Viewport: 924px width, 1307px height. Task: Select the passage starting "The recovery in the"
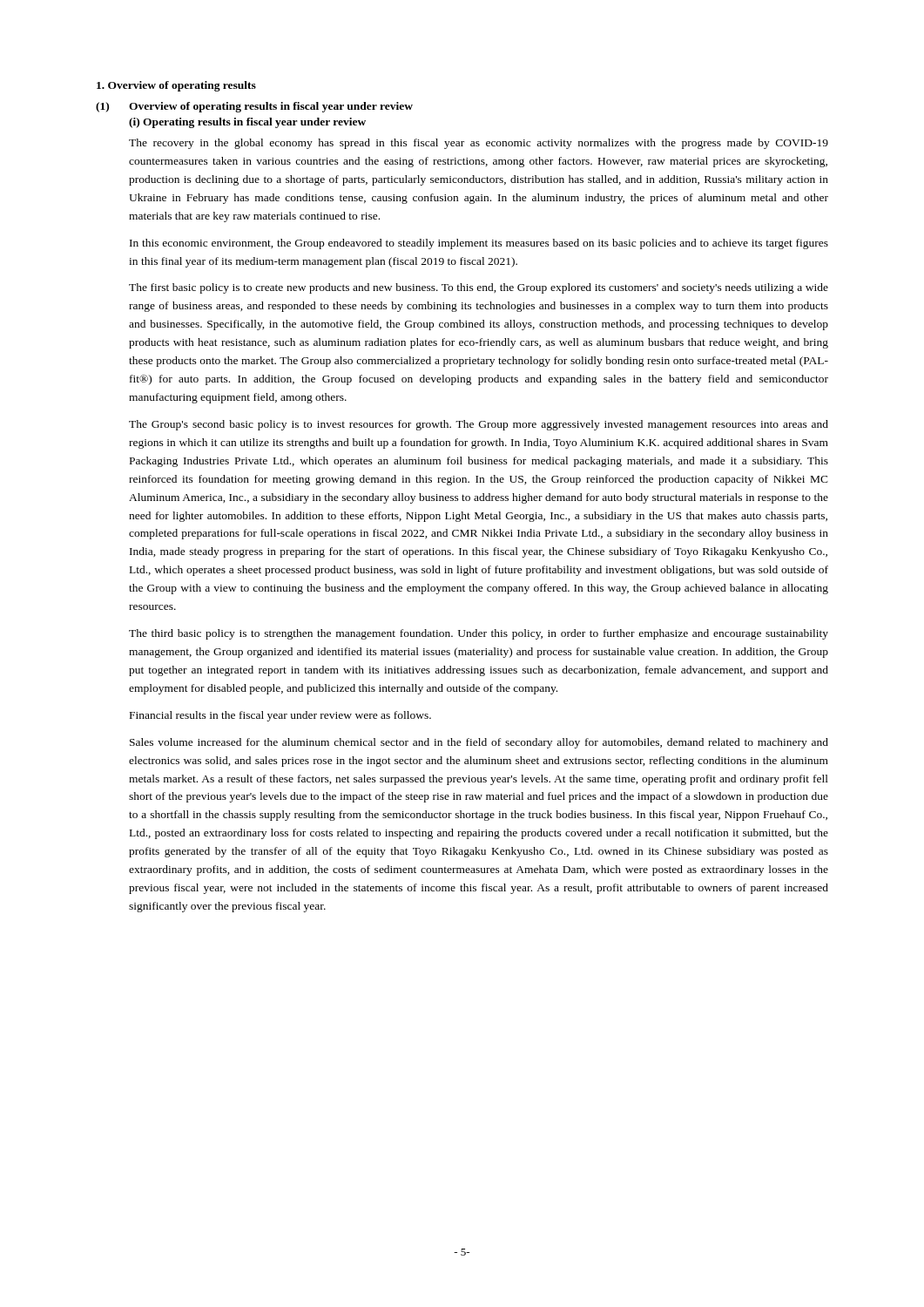point(479,179)
